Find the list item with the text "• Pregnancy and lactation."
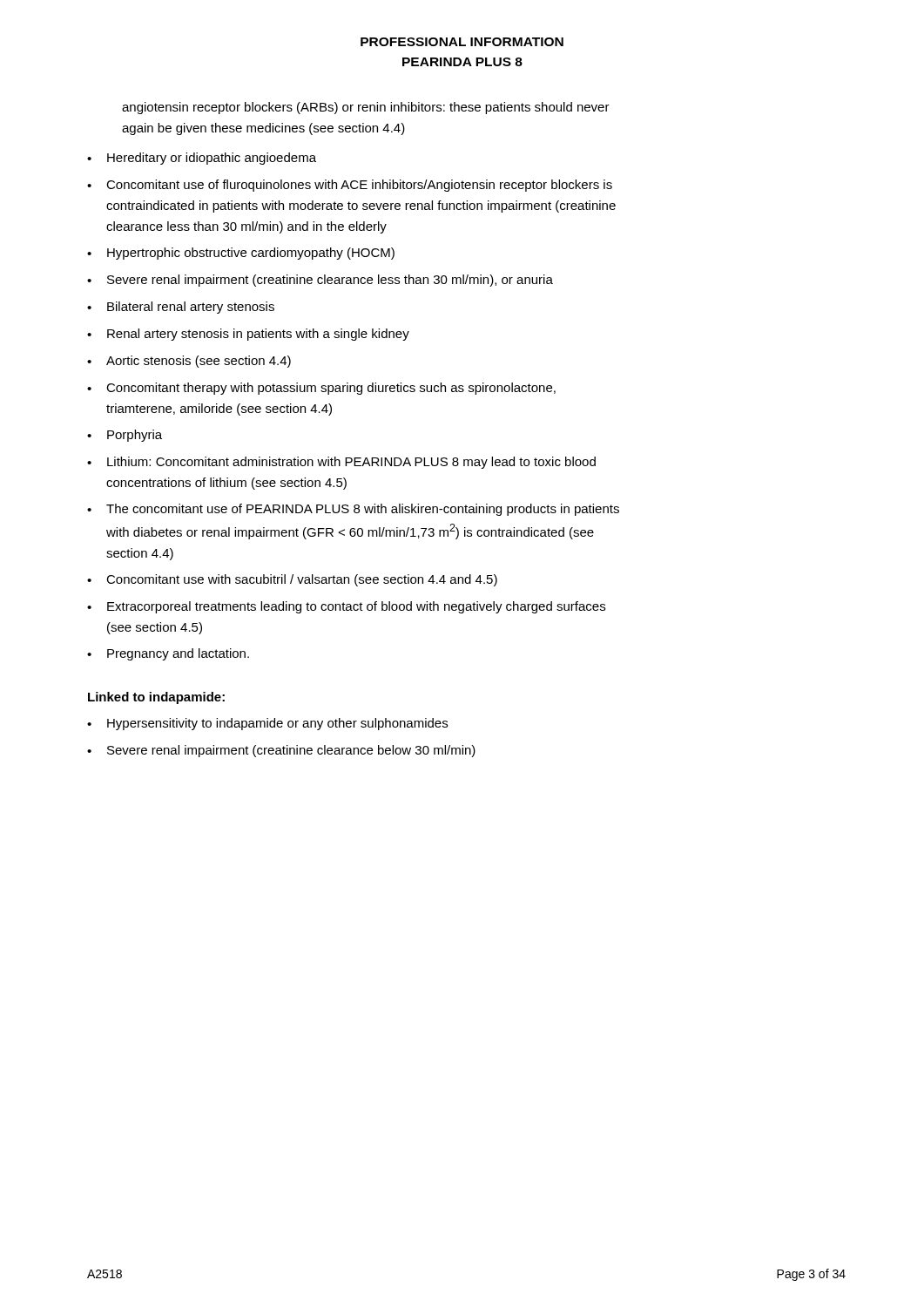 (168, 654)
